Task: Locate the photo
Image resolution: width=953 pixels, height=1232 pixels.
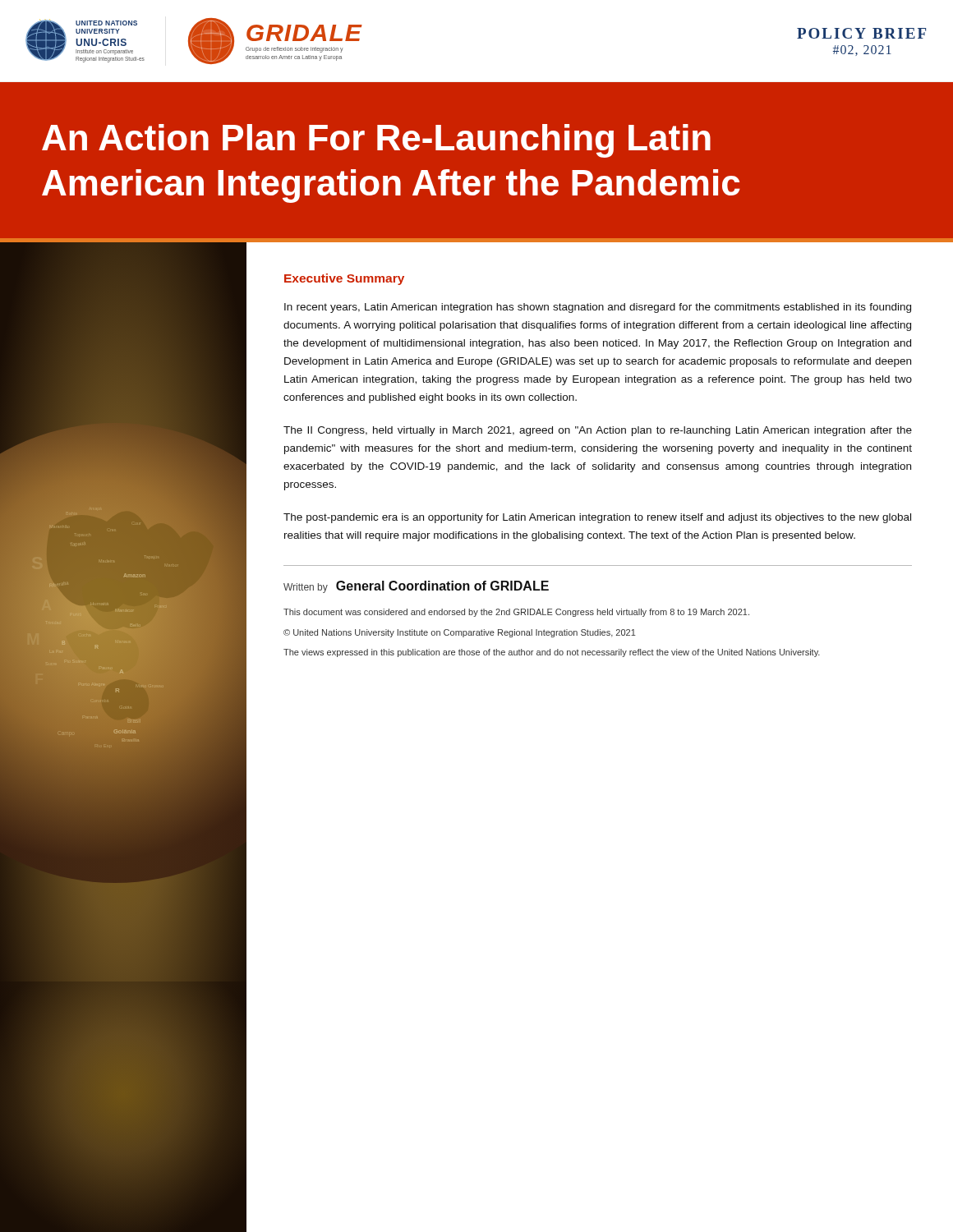Action: [123, 737]
